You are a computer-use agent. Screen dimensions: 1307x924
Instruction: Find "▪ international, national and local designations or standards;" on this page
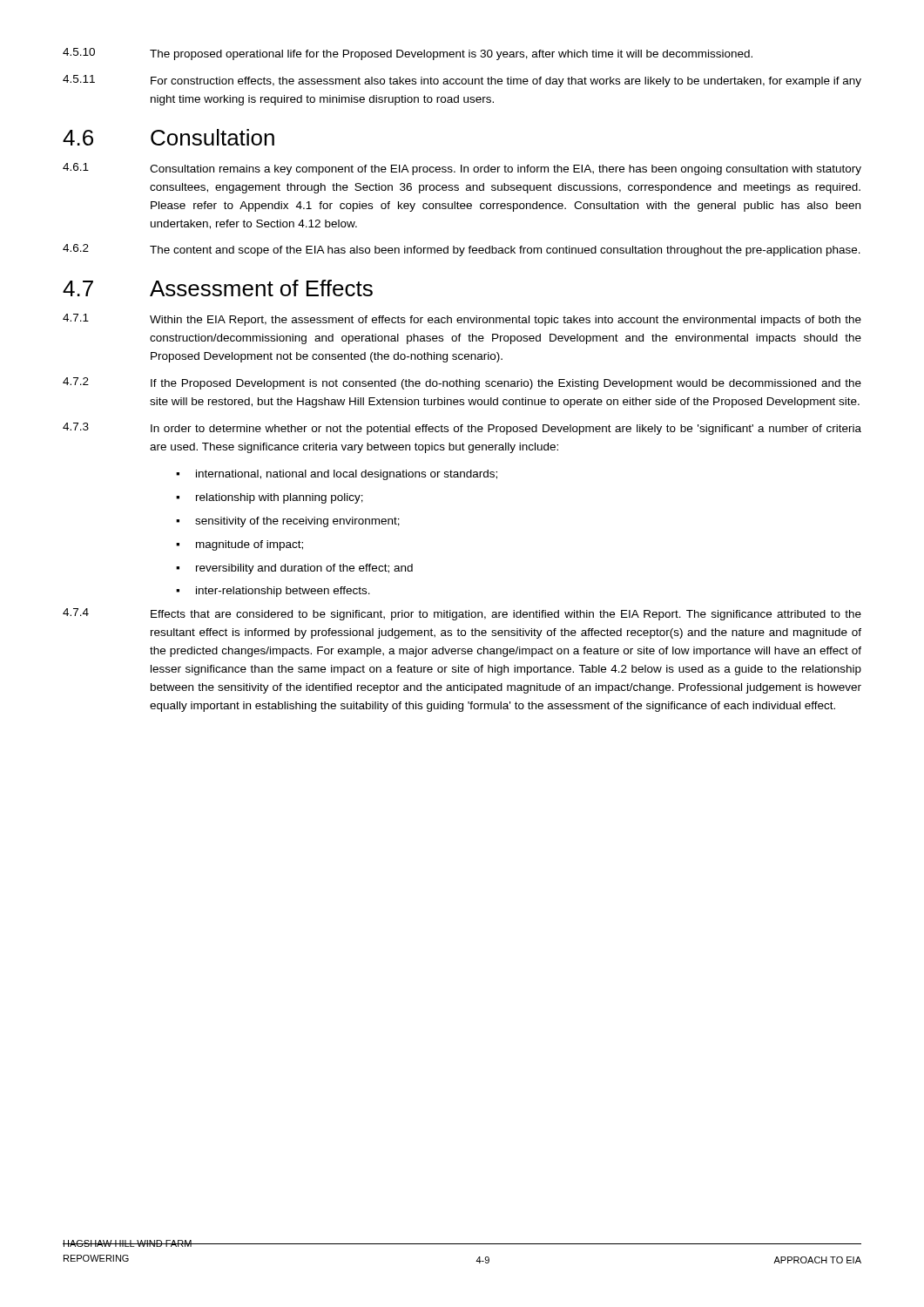point(337,475)
